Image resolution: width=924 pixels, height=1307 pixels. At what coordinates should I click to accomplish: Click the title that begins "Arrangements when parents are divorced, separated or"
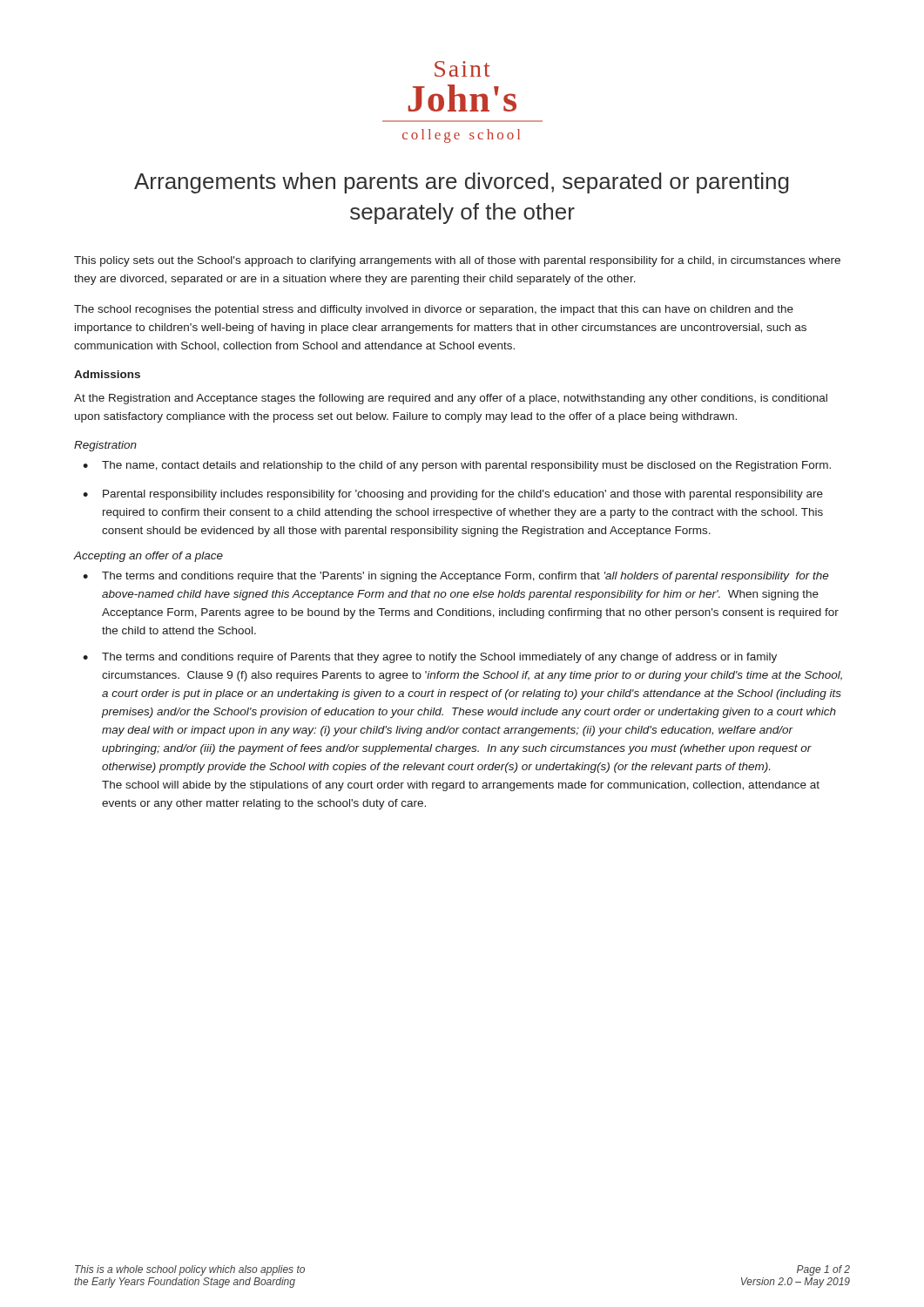click(x=462, y=197)
